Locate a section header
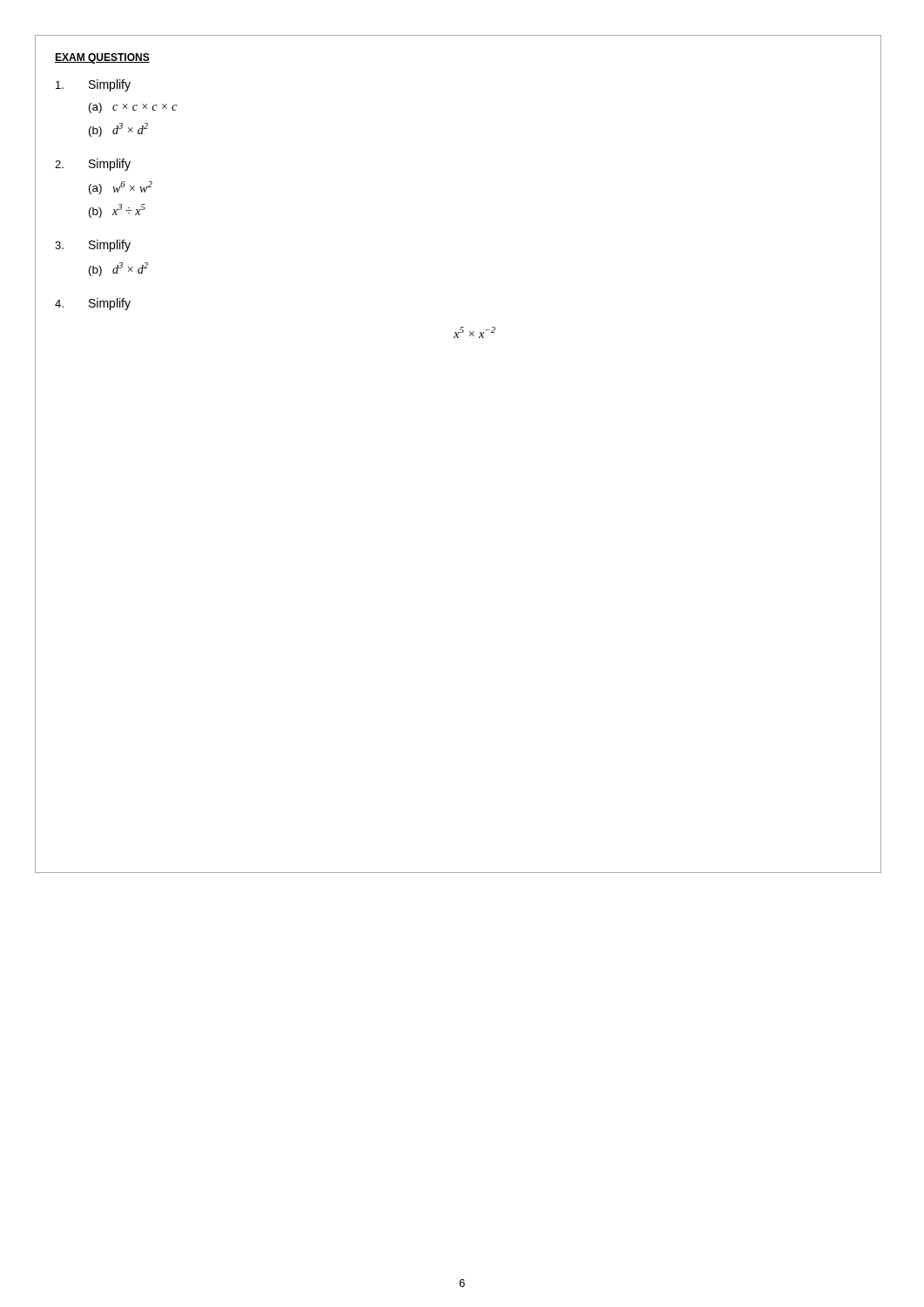This screenshot has width=924, height=1307. click(102, 58)
